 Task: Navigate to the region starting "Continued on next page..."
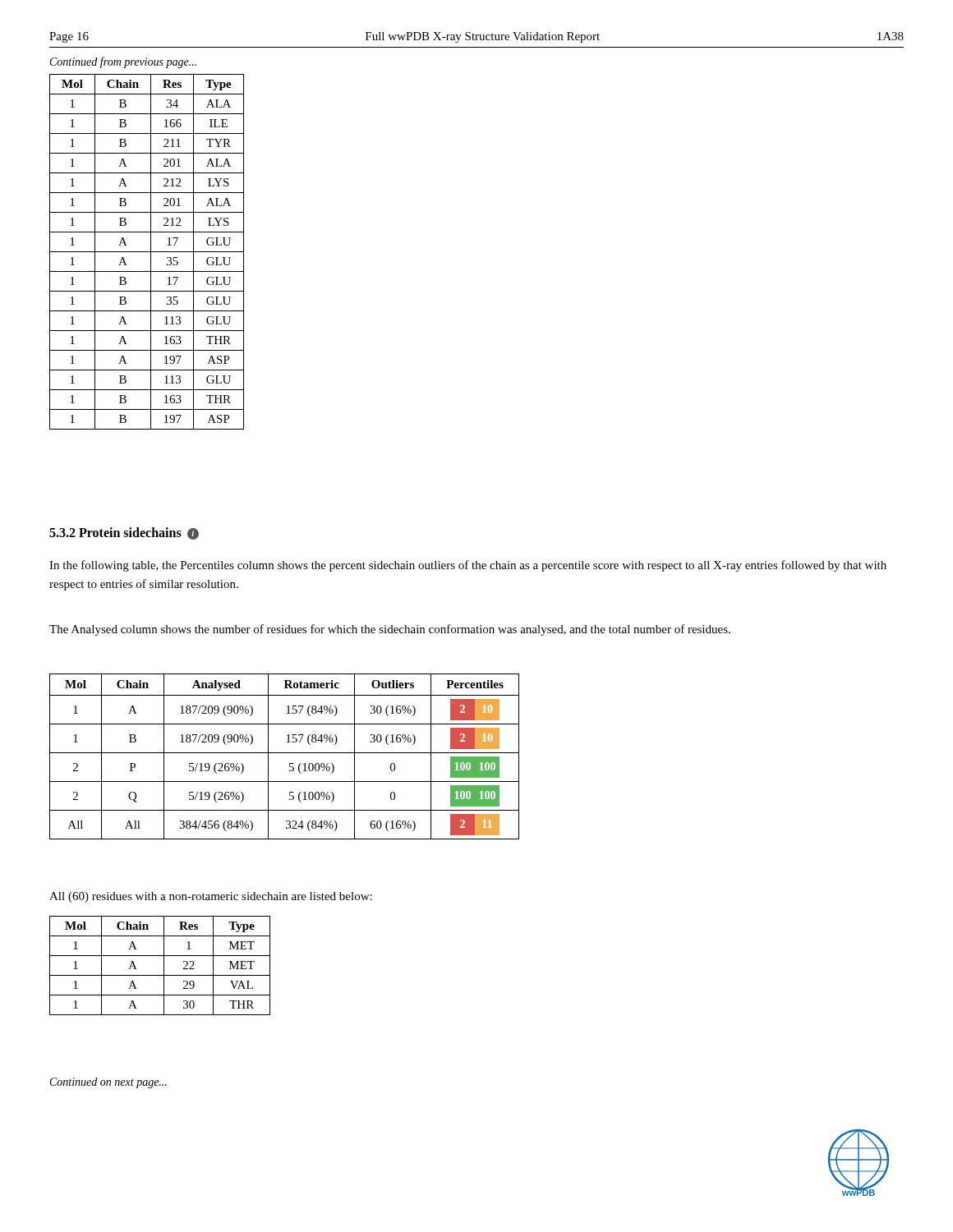pyautogui.click(x=108, y=1082)
